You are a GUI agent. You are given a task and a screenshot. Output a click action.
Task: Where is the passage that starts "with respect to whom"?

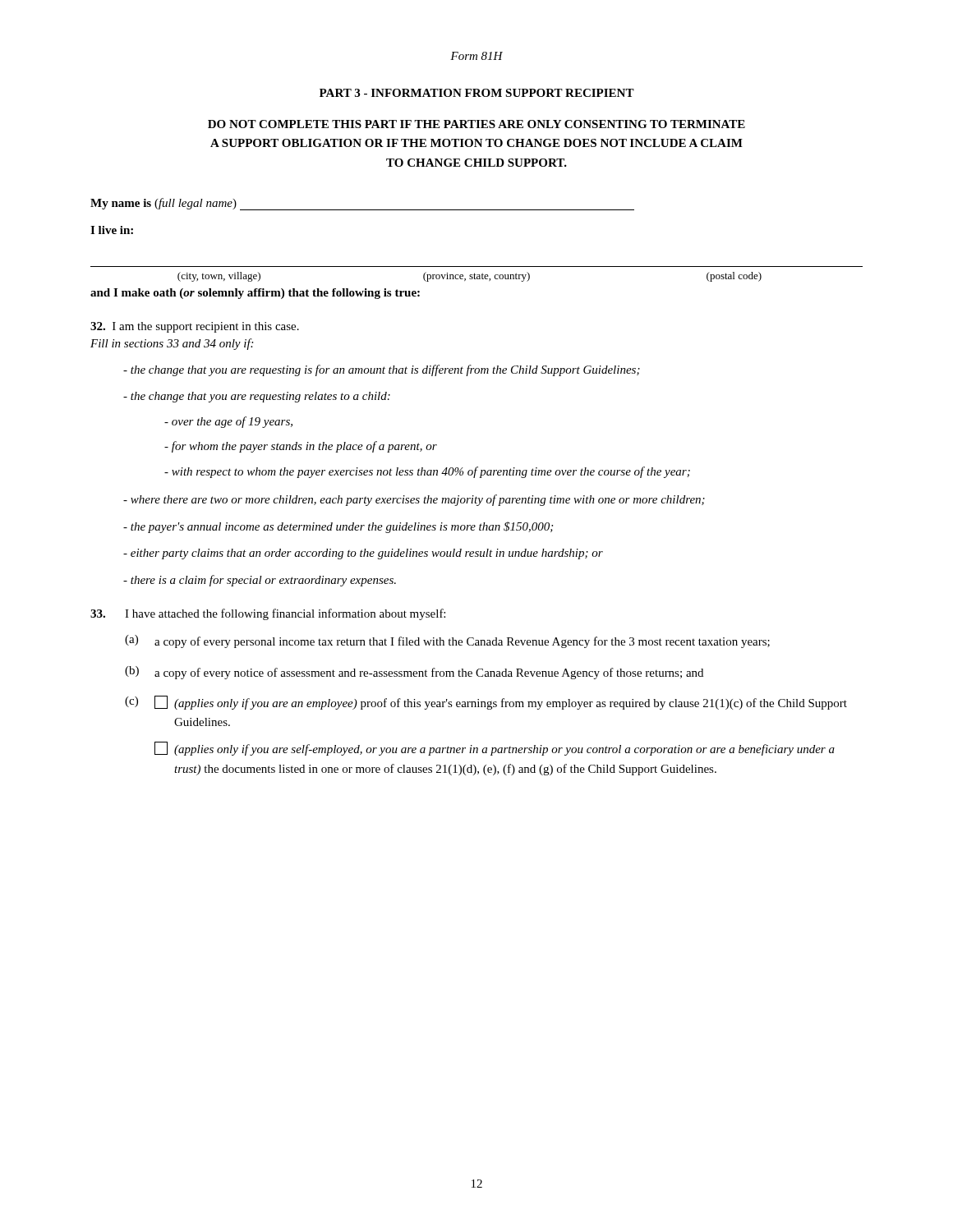click(x=427, y=471)
